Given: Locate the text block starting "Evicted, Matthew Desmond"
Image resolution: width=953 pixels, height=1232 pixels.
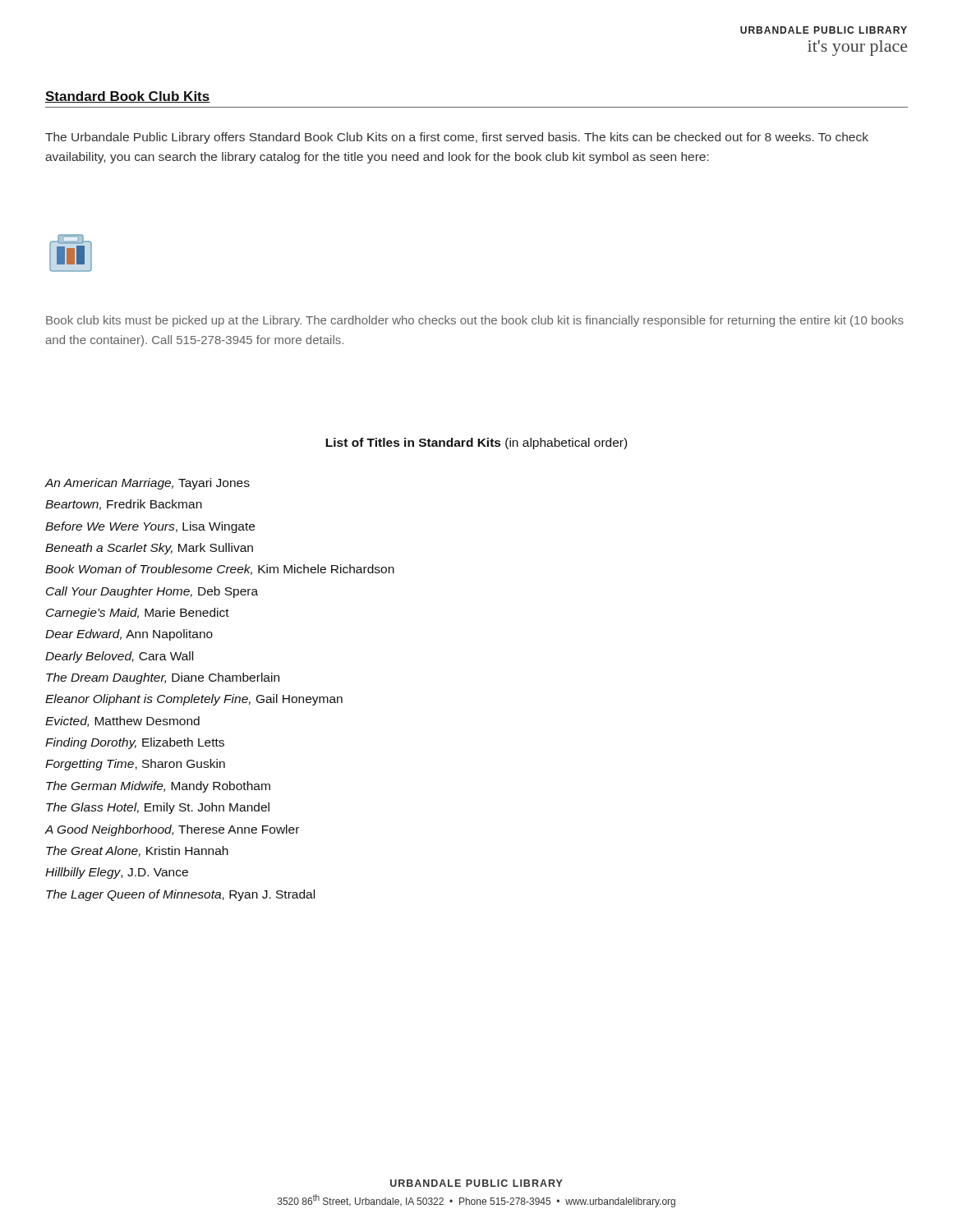Looking at the screenshot, I should point(123,721).
